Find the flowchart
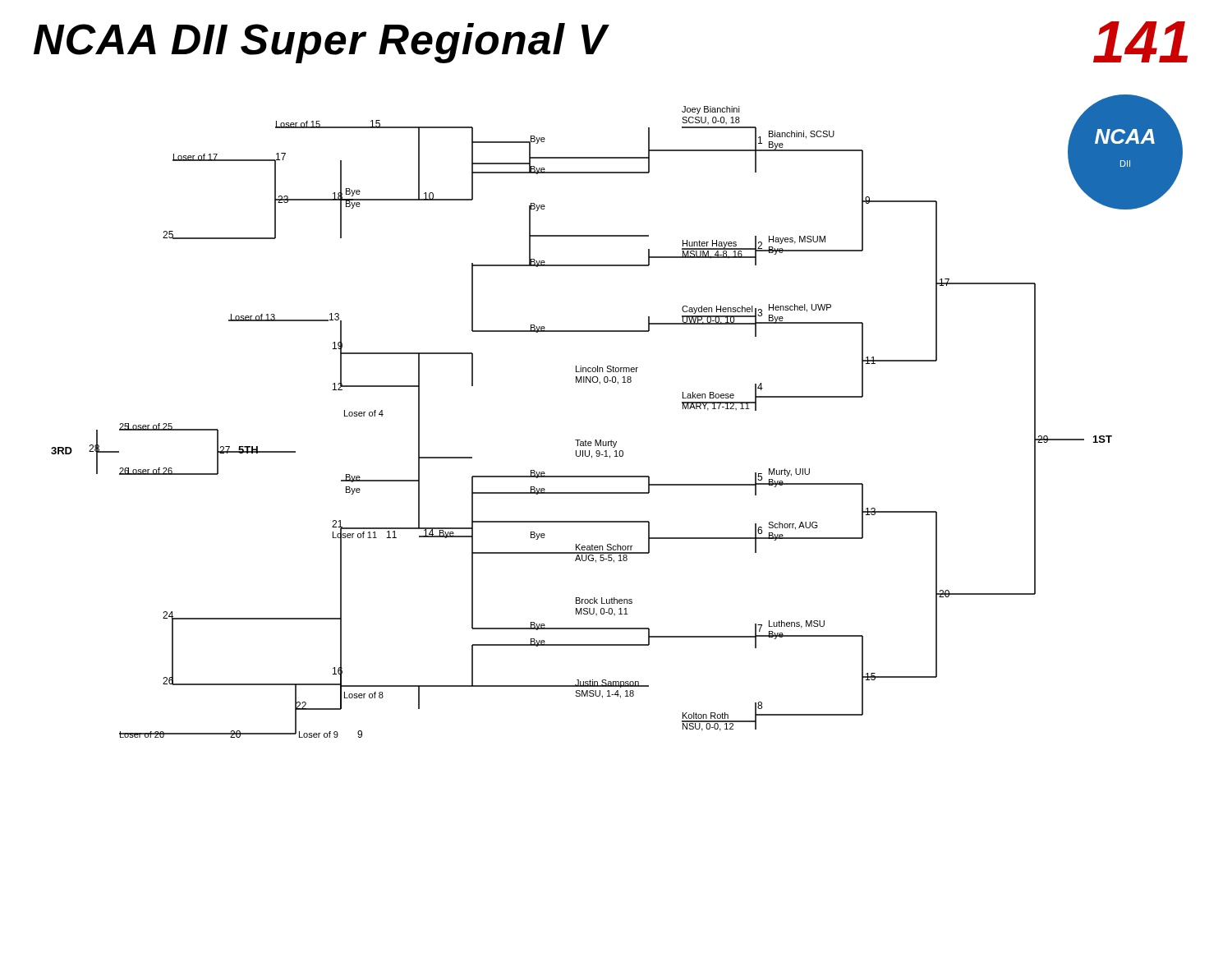This screenshot has width=1232, height=953. (616, 489)
